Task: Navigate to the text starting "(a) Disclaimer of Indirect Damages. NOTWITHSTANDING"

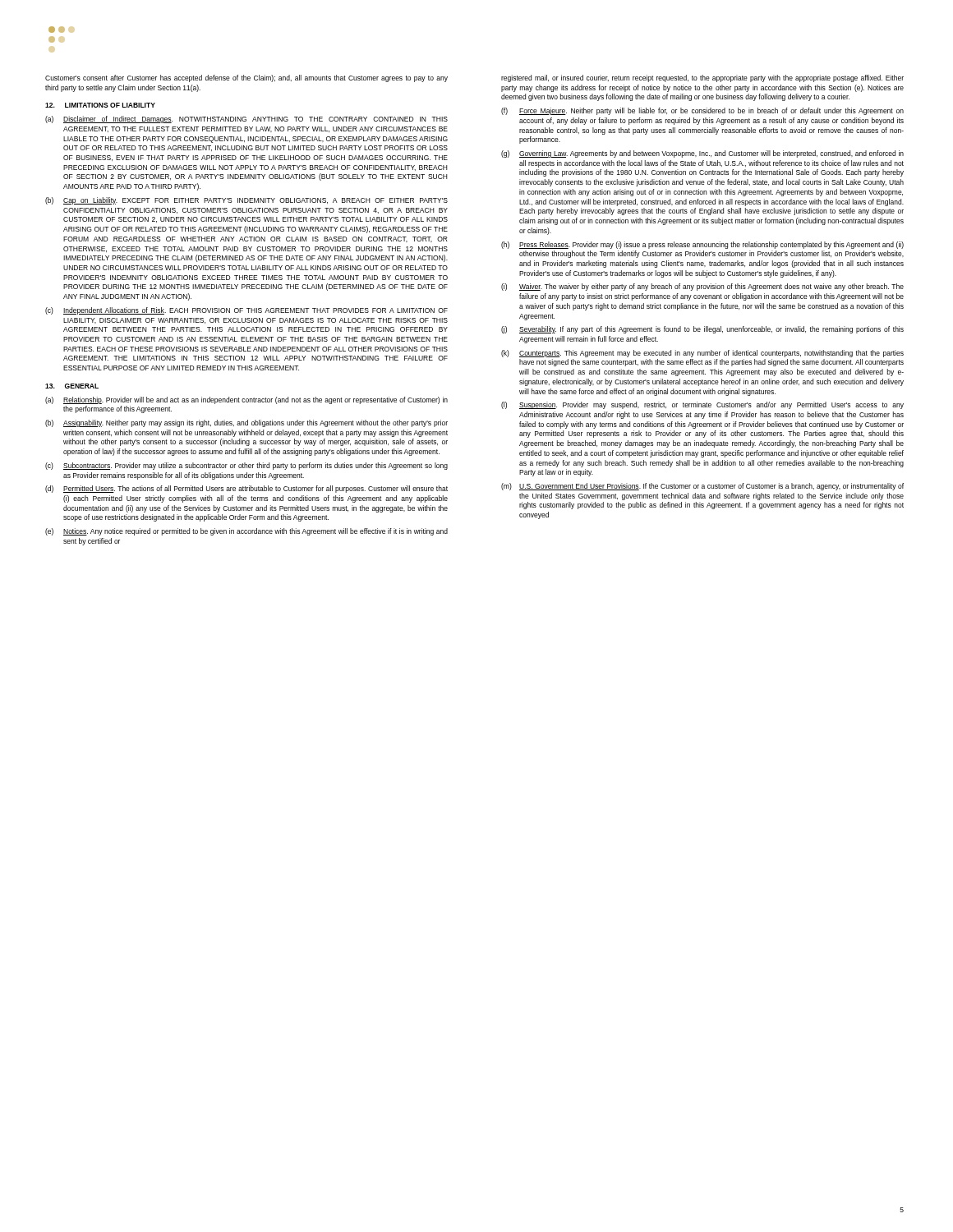Action: tap(246, 154)
